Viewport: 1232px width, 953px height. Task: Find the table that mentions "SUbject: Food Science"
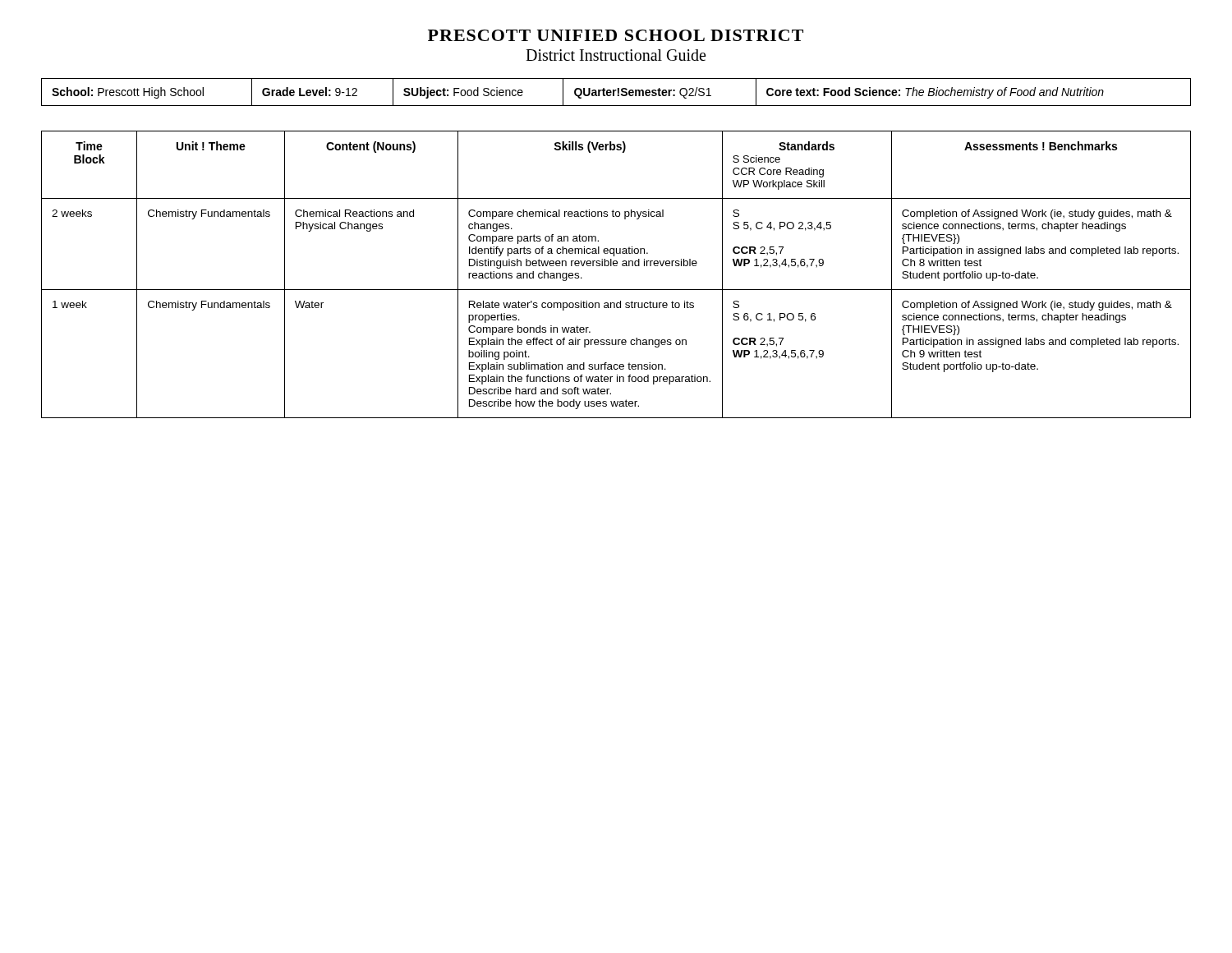point(616,92)
